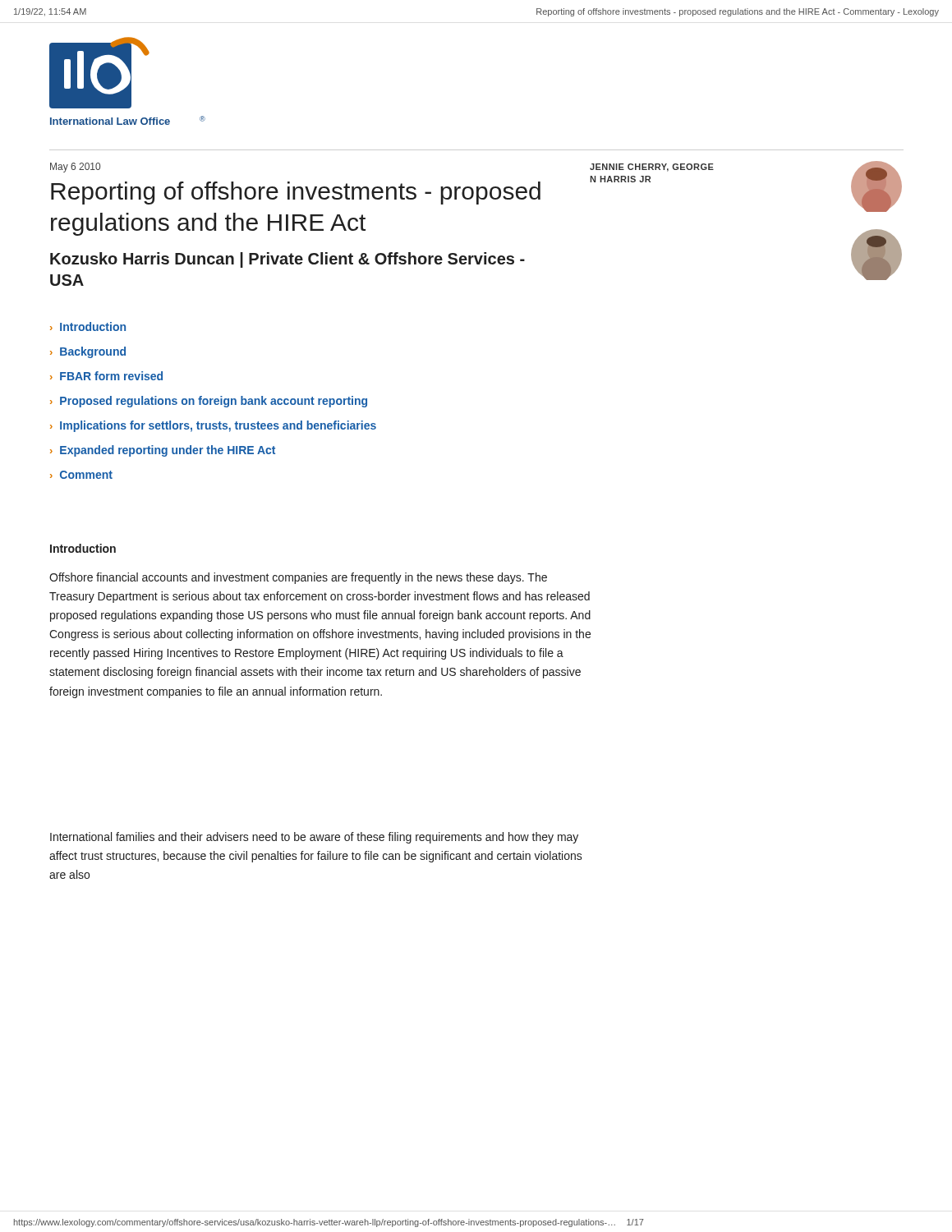
Task: Find "May 6 2010" on this page
Action: [x=75, y=167]
